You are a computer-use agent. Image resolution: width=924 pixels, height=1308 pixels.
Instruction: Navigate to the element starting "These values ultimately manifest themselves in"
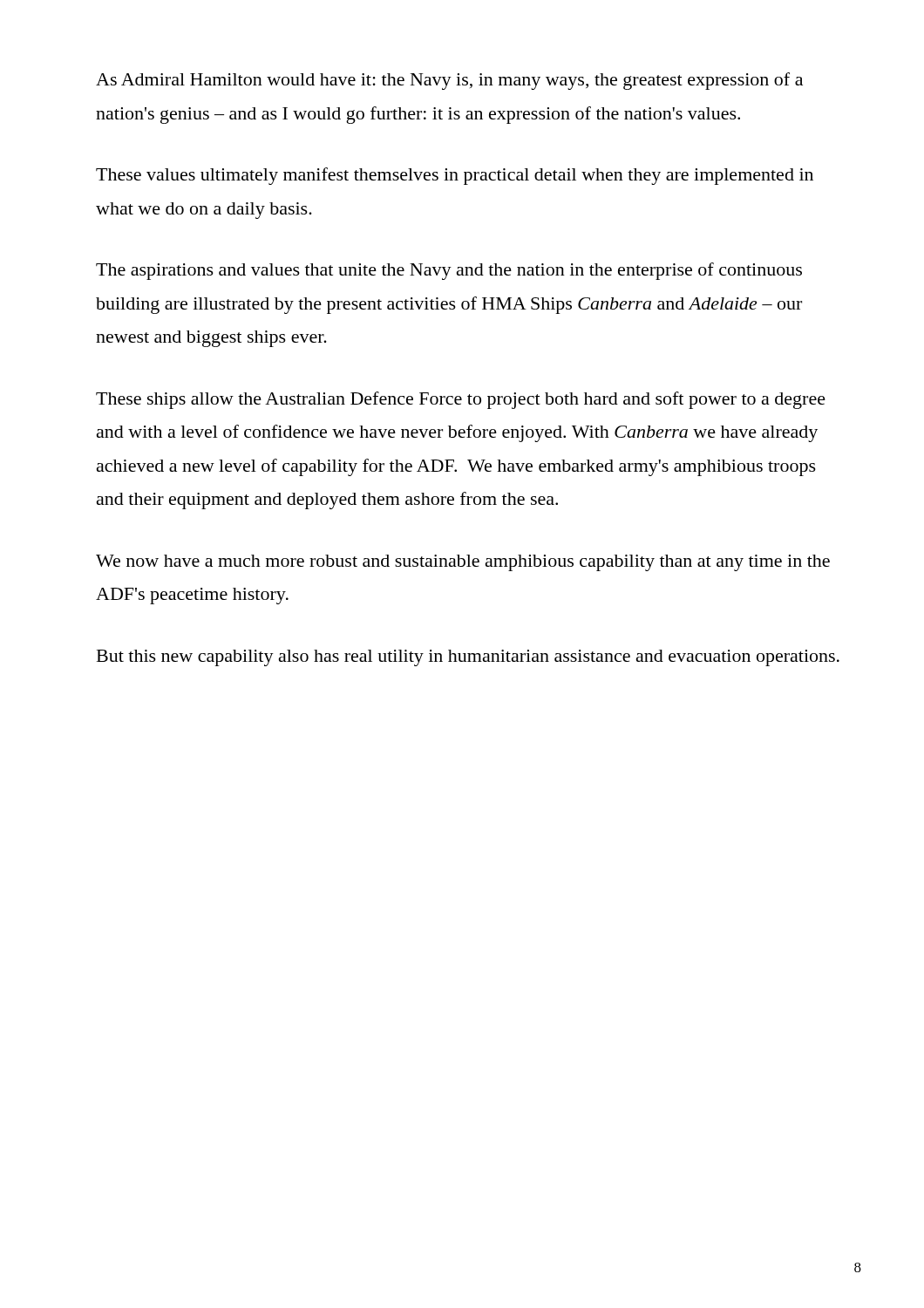click(x=455, y=191)
